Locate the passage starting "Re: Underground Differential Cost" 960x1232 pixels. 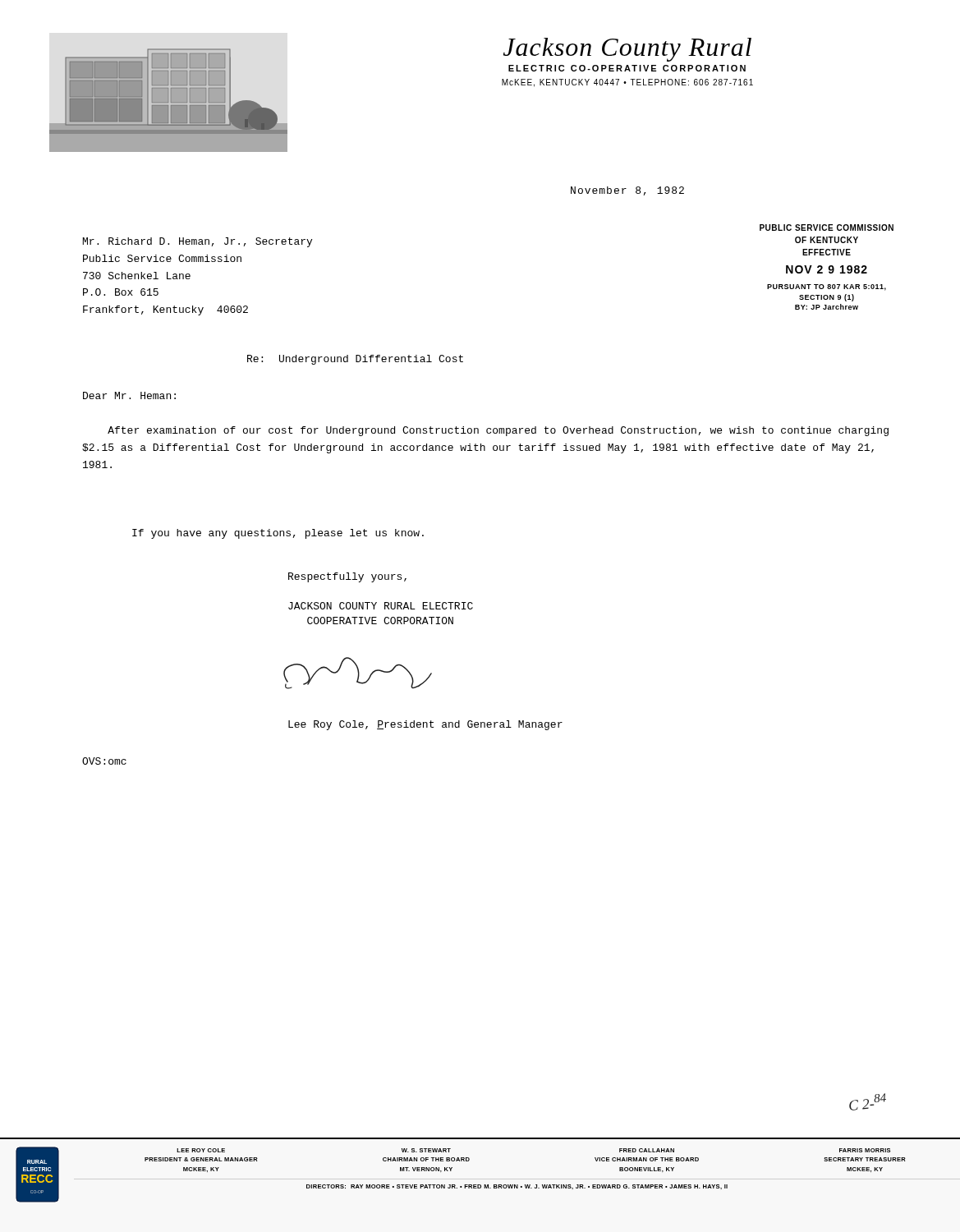(355, 359)
